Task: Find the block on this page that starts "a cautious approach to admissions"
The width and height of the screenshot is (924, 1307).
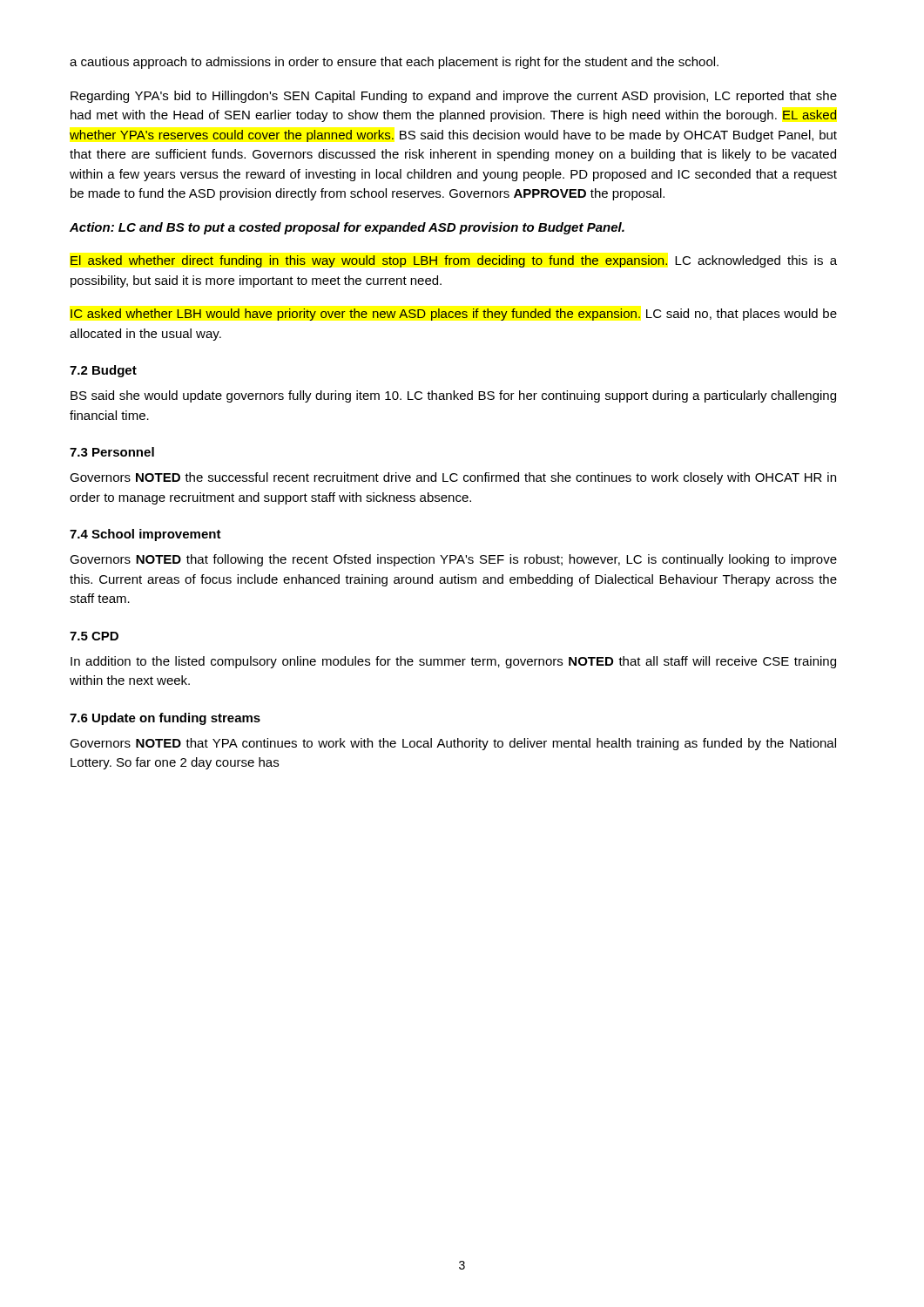Action: (395, 61)
